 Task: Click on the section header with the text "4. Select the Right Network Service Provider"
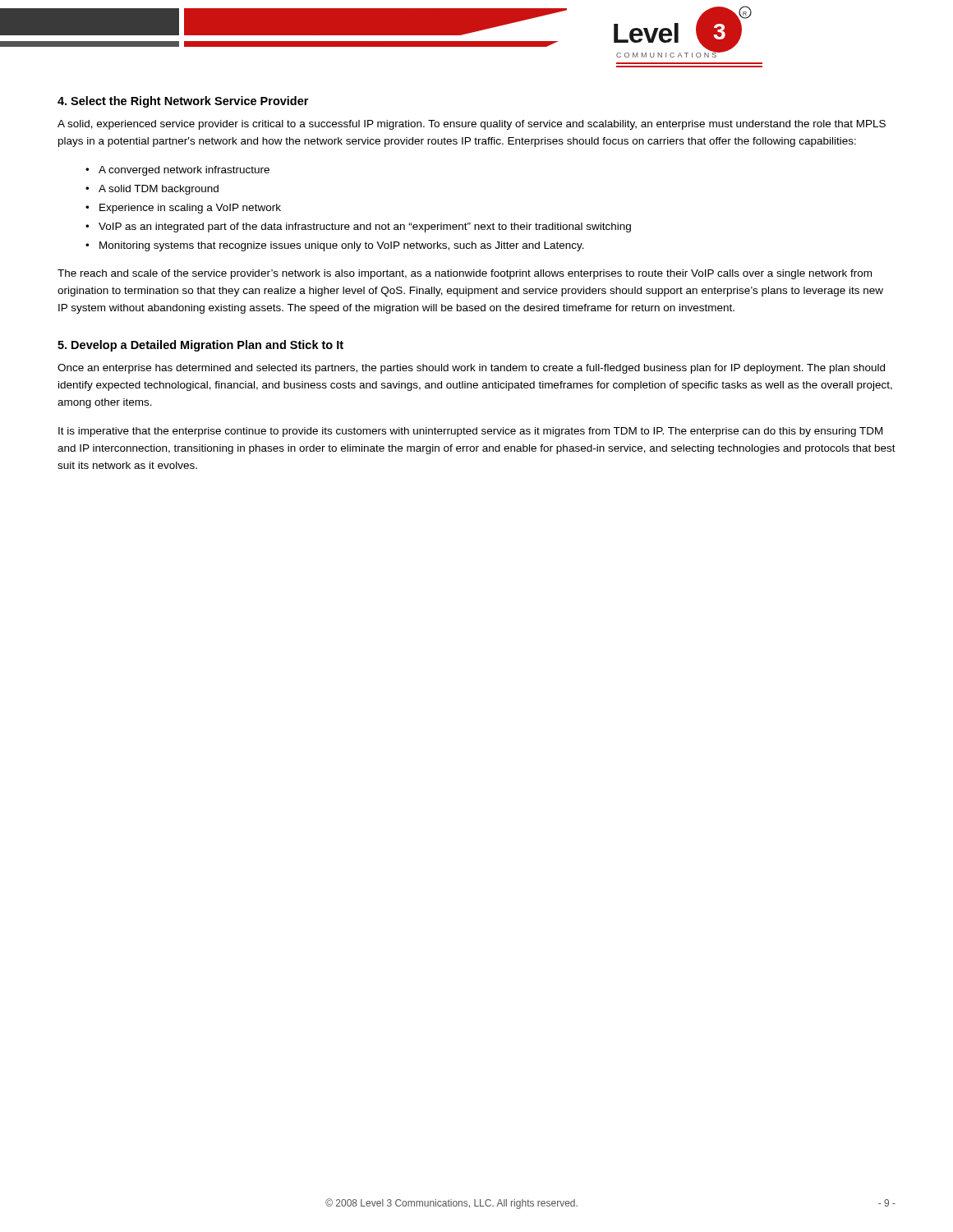pos(183,101)
